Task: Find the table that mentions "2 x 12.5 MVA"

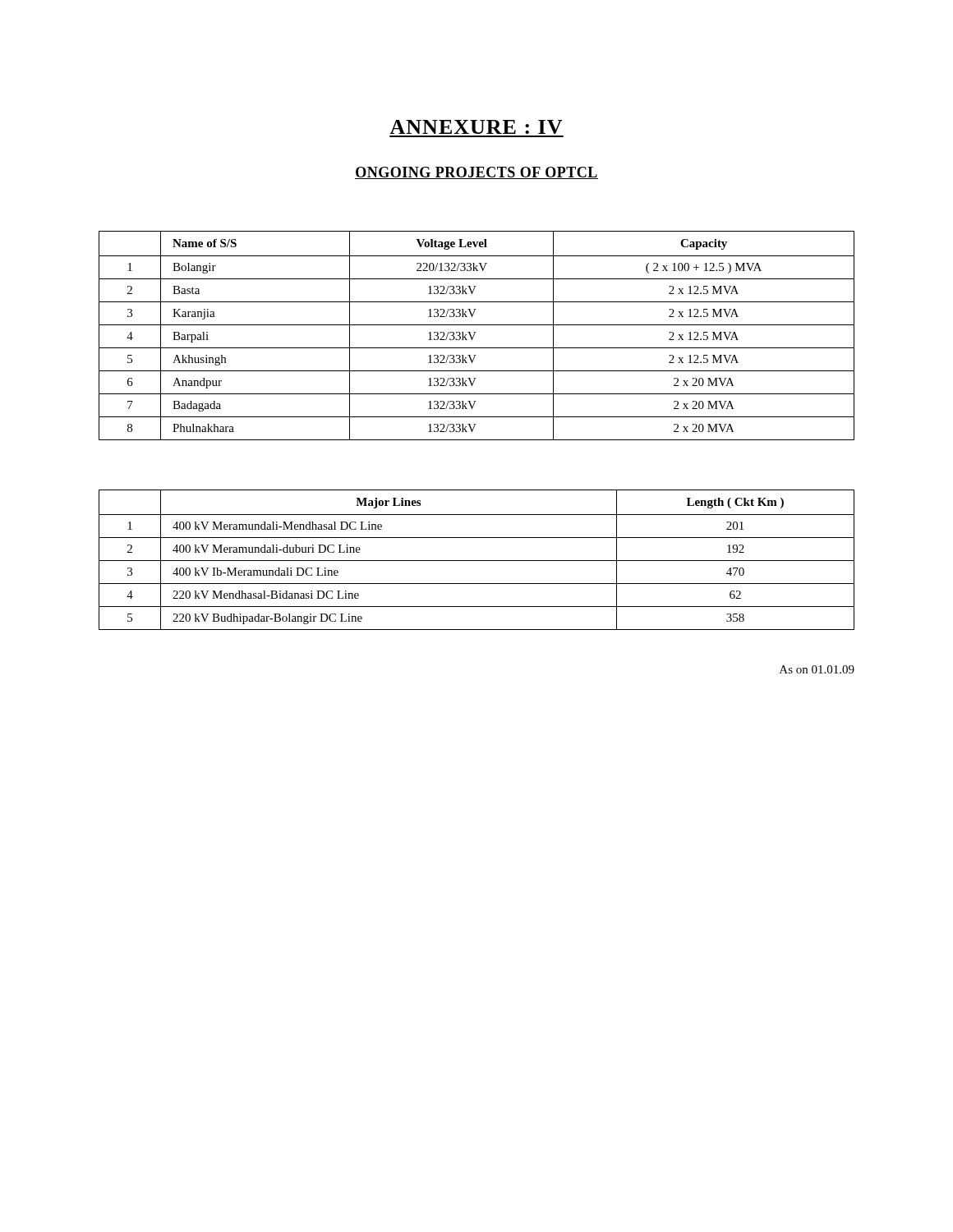Action: coord(476,335)
